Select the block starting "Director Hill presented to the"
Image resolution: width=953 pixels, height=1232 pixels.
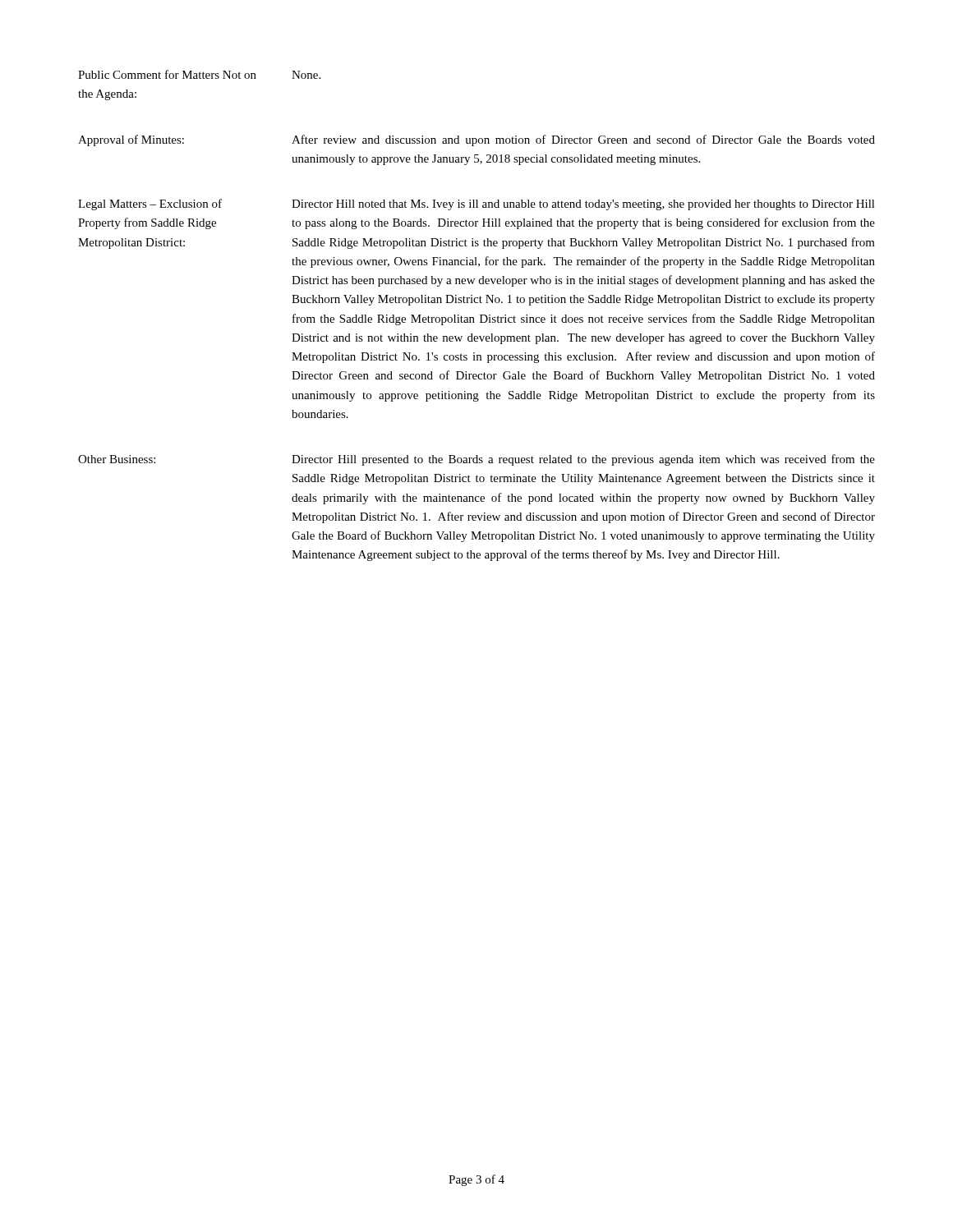tap(583, 507)
